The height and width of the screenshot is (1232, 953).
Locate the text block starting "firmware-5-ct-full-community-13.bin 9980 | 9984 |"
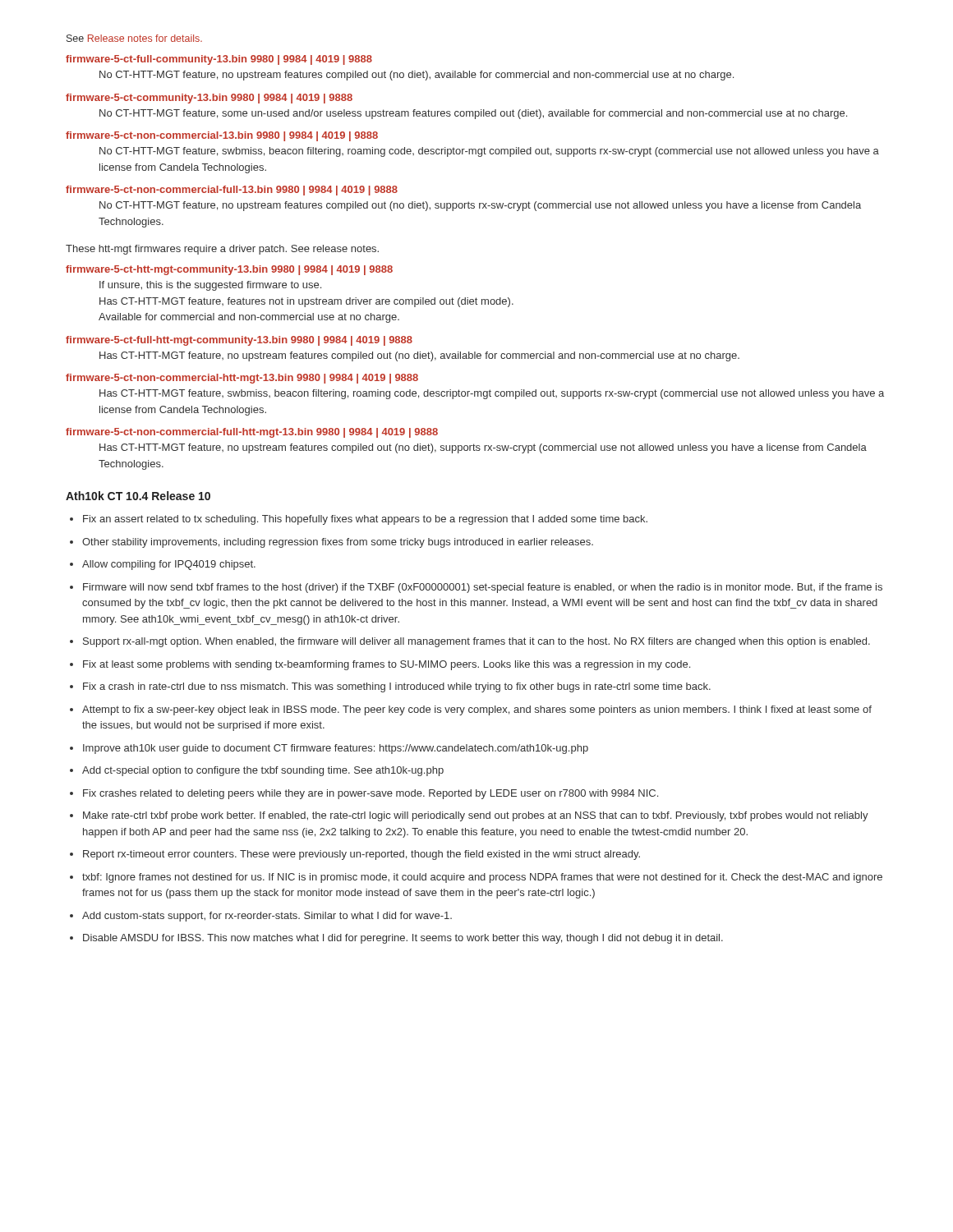point(219,60)
